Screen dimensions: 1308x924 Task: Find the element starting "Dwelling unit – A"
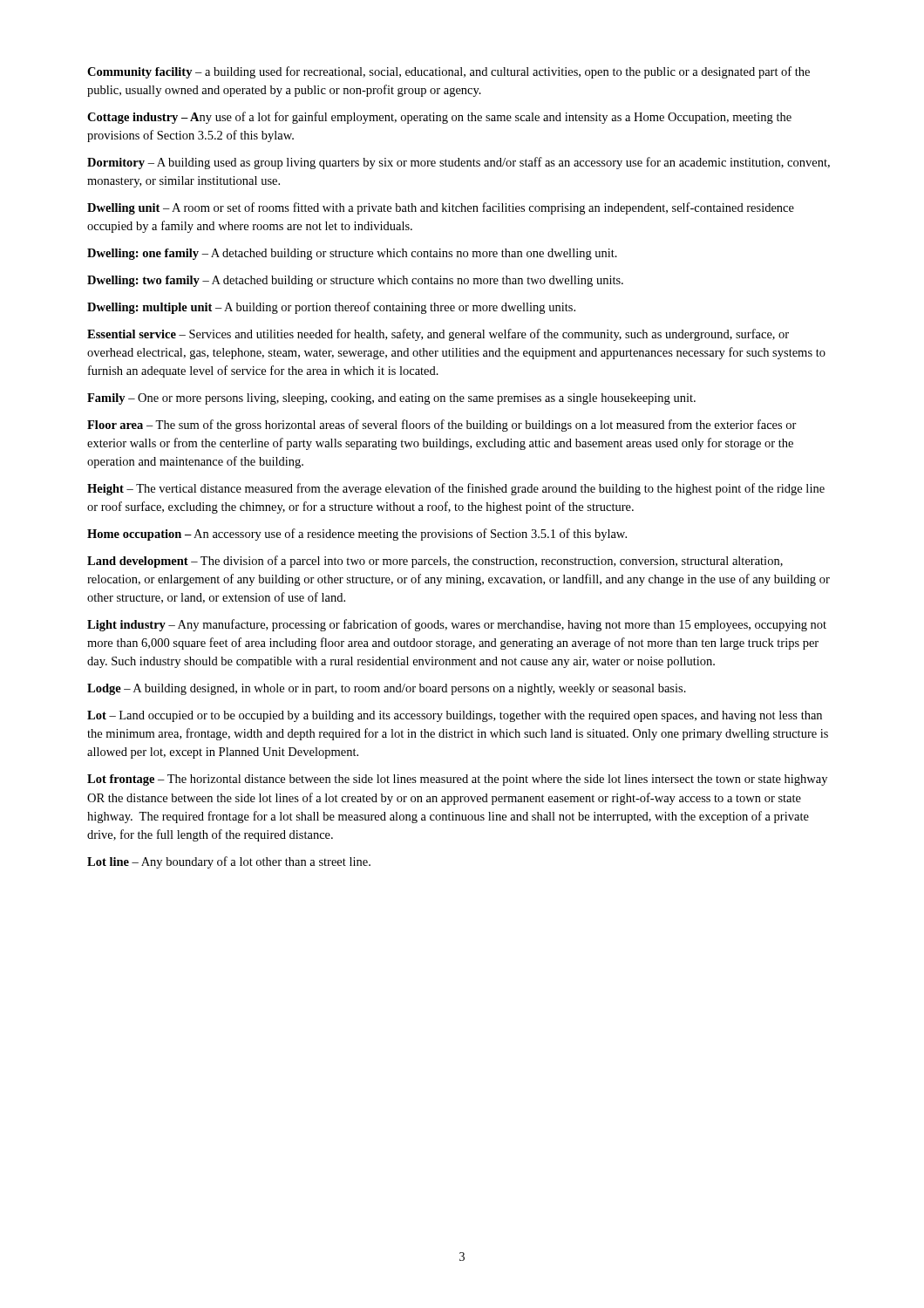441,217
